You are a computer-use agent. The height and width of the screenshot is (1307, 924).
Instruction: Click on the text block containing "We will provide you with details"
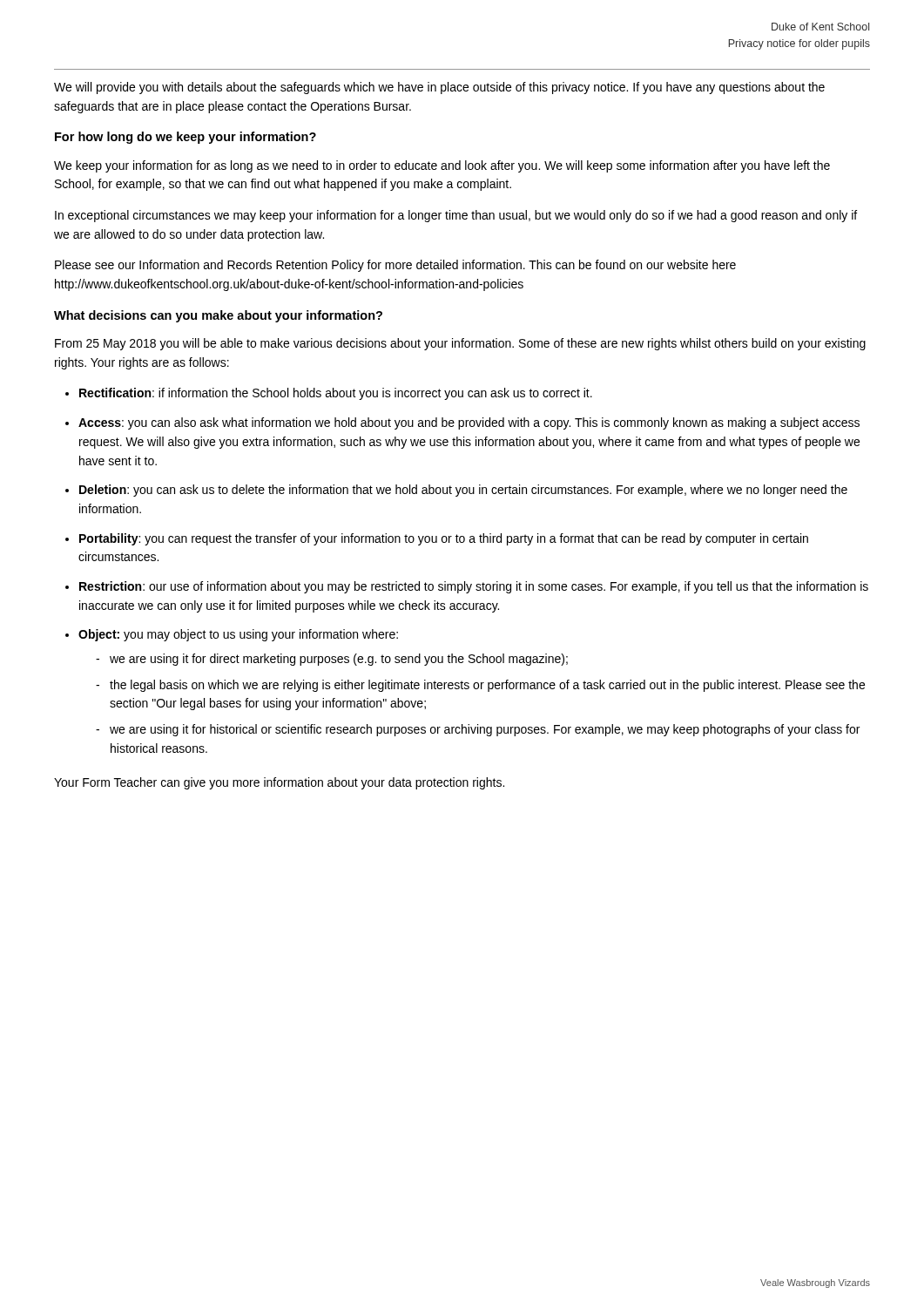click(x=440, y=97)
